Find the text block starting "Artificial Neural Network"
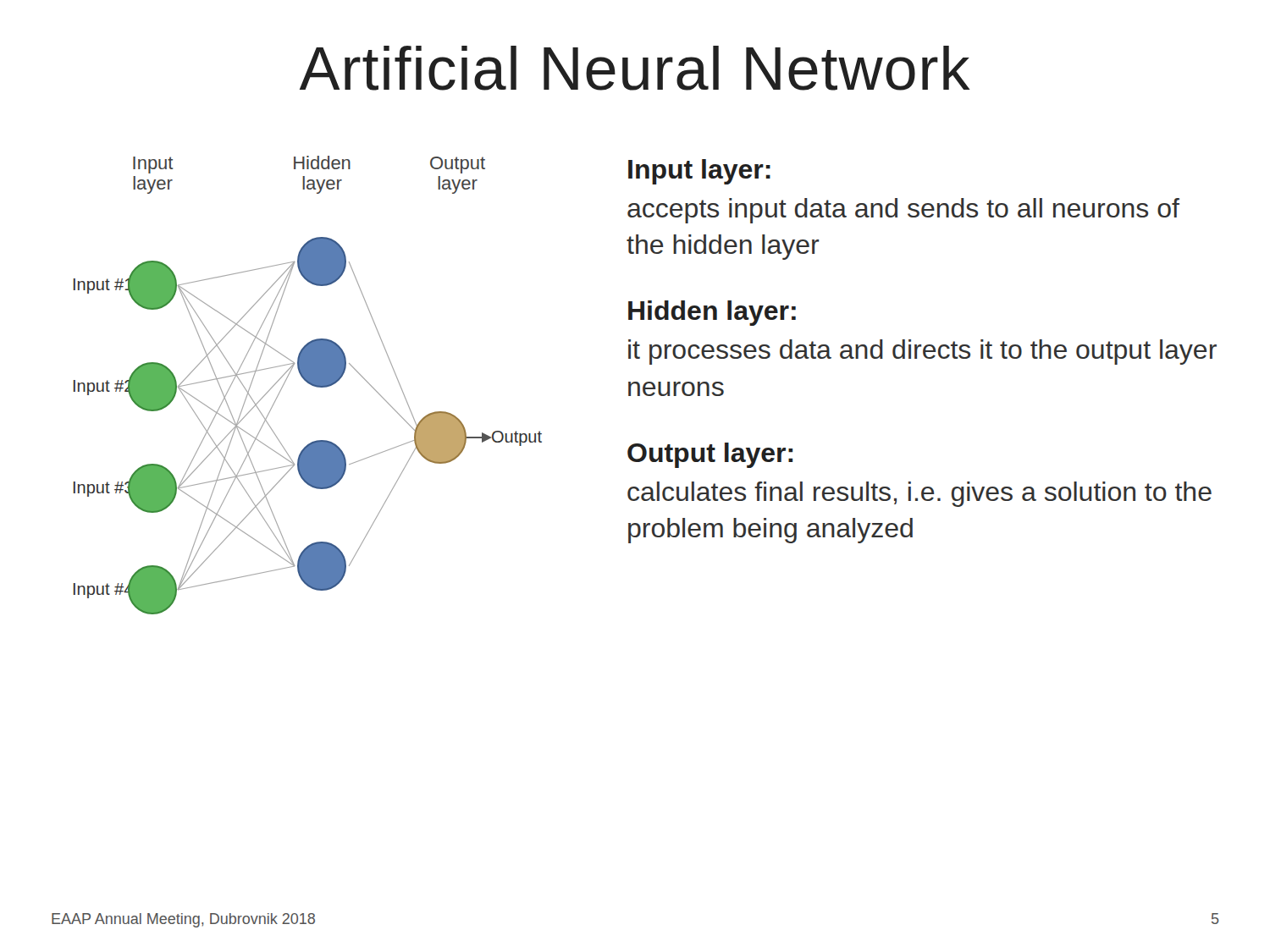1270x952 pixels. (635, 69)
